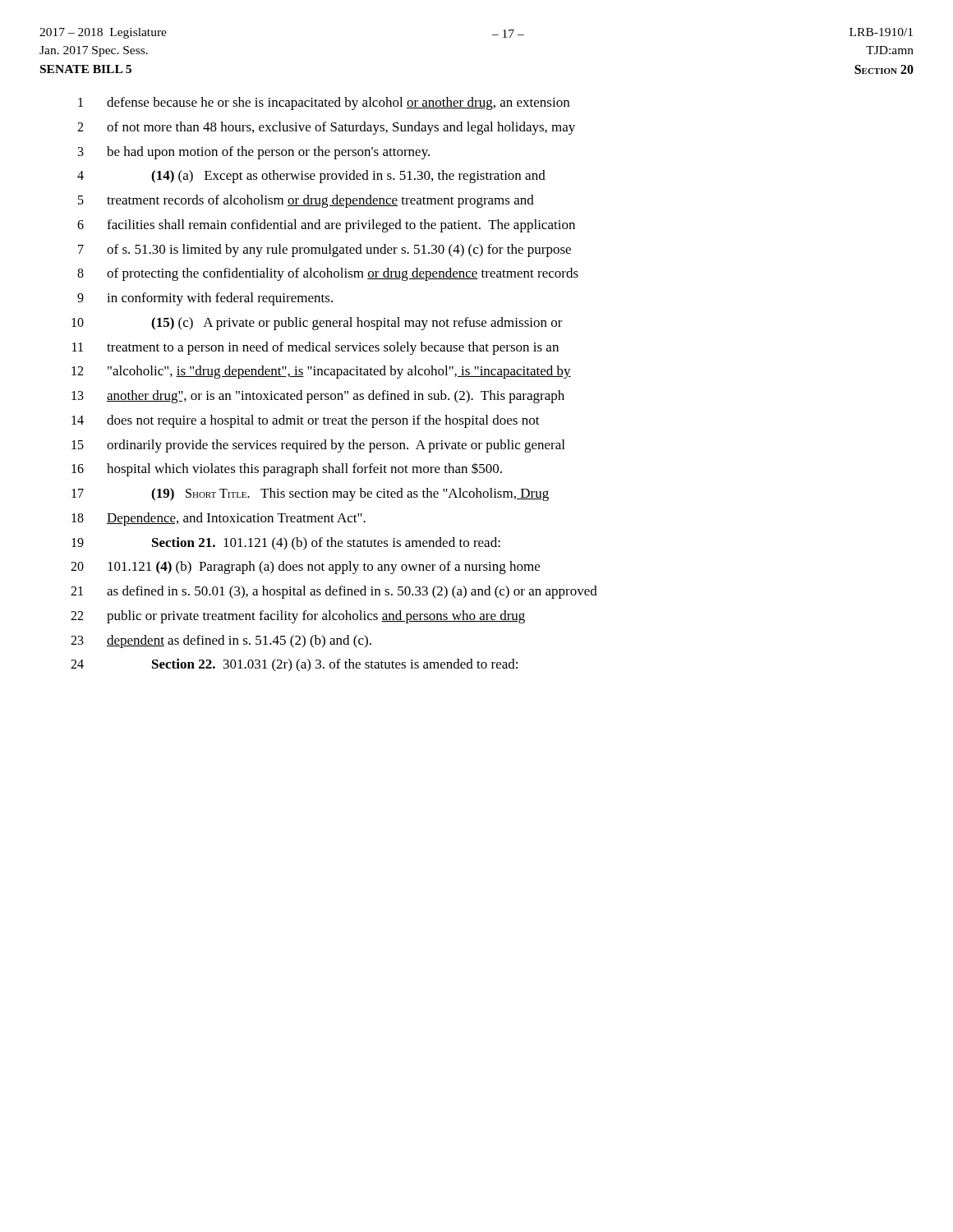953x1232 pixels.
Task: Select the text block containing "15 ordinarily provide the services required by the"
Action: tap(476, 445)
